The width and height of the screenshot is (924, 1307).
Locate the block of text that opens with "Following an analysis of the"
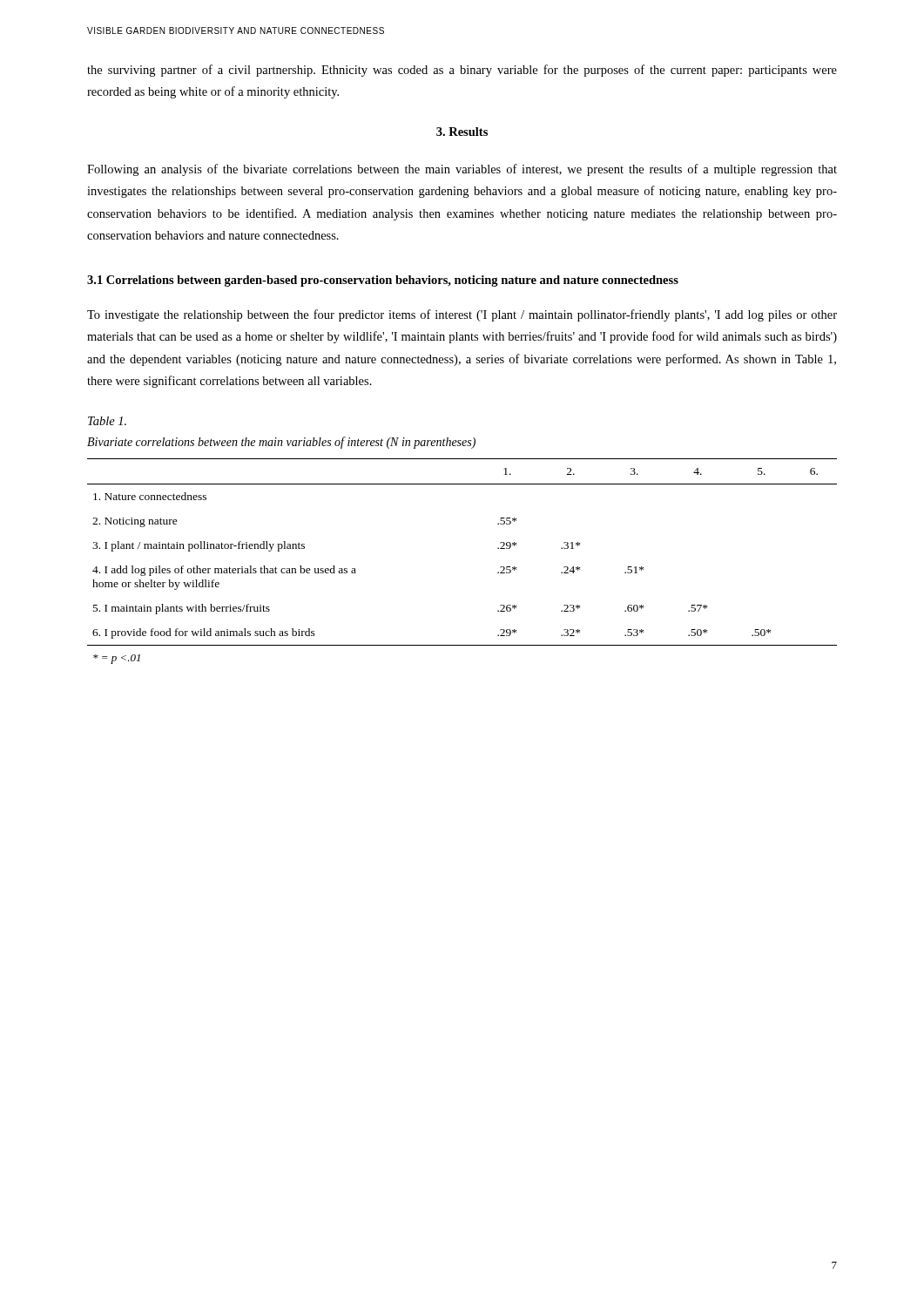coord(462,203)
